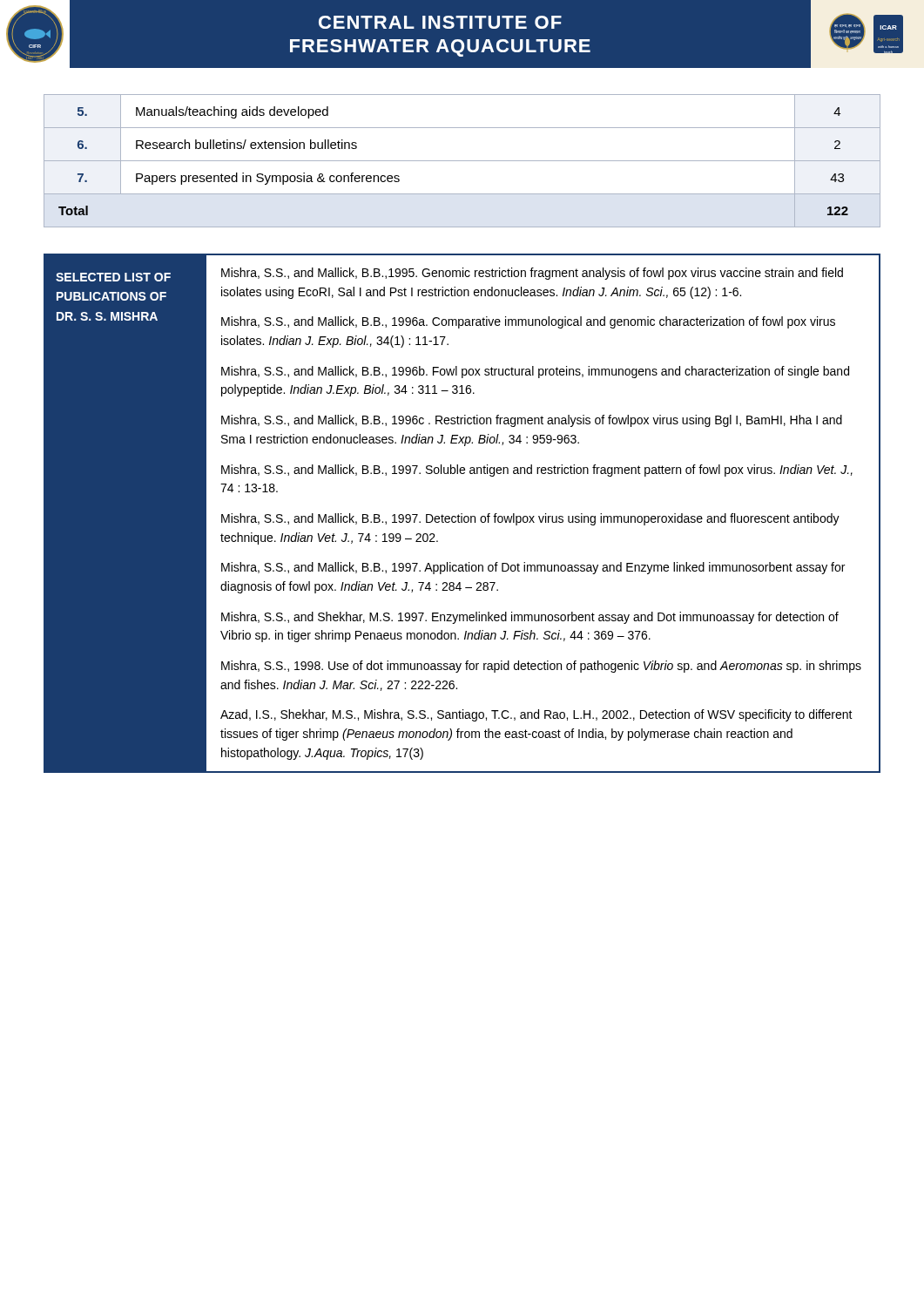Navigate to the element starting "Mishra, S.S., and Shekhar, M.S. 1997. Enzymelinked"
924x1307 pixels.
[x=529, y=626]
